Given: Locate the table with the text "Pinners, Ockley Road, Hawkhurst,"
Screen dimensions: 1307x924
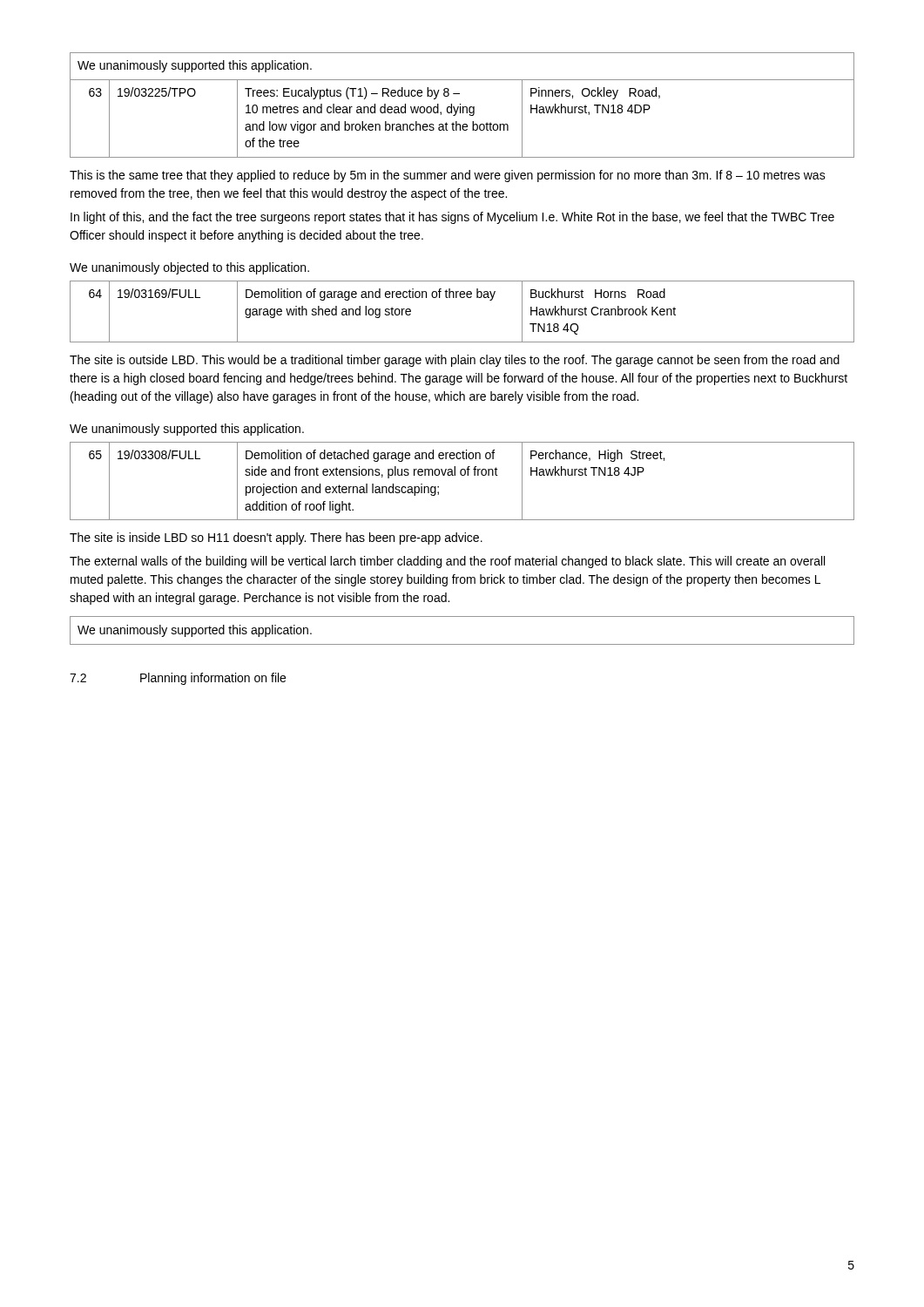Looking at the screenshot, I should (462, 105).
